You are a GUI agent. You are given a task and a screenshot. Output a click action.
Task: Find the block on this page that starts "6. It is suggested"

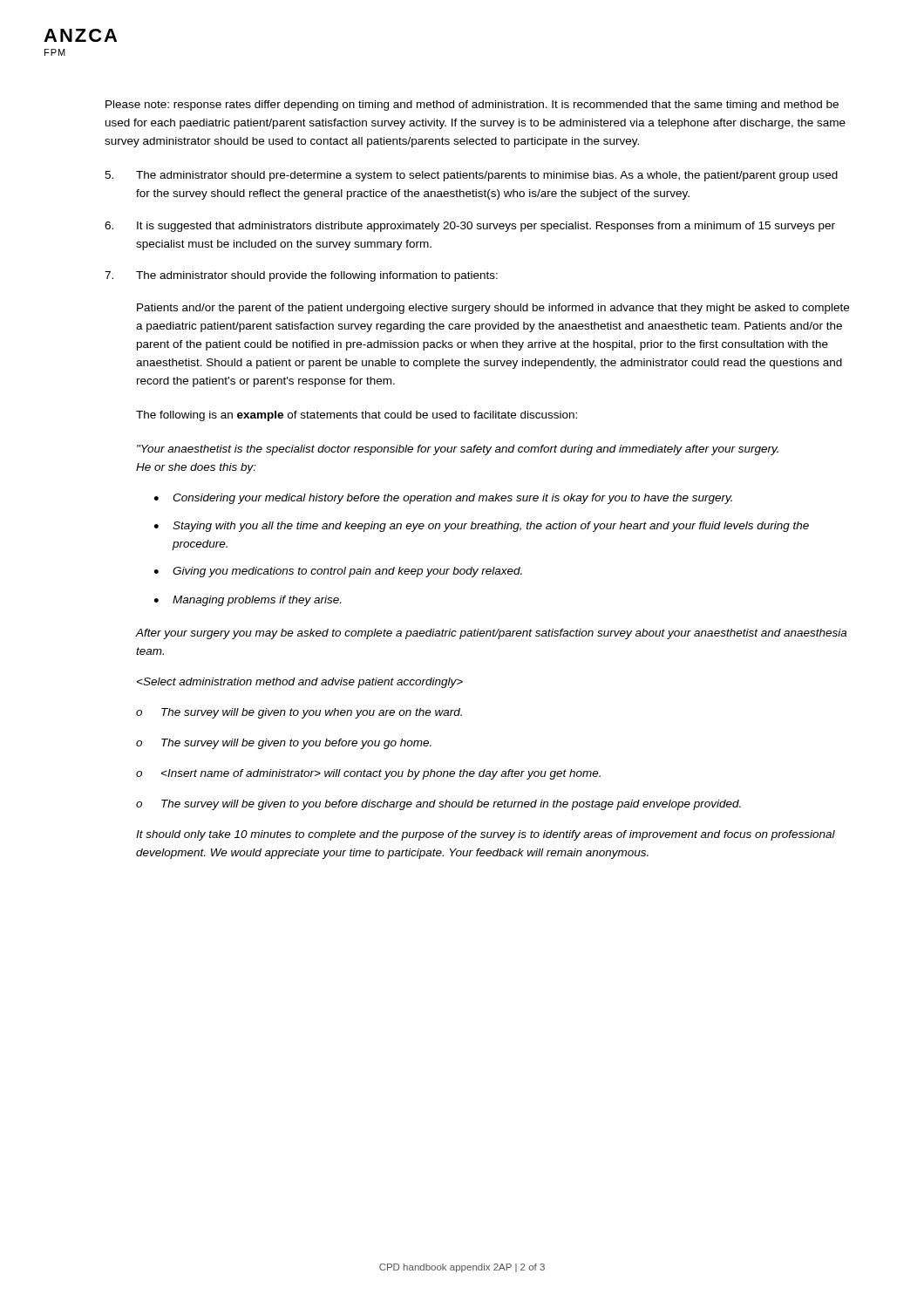coord(479,235)
